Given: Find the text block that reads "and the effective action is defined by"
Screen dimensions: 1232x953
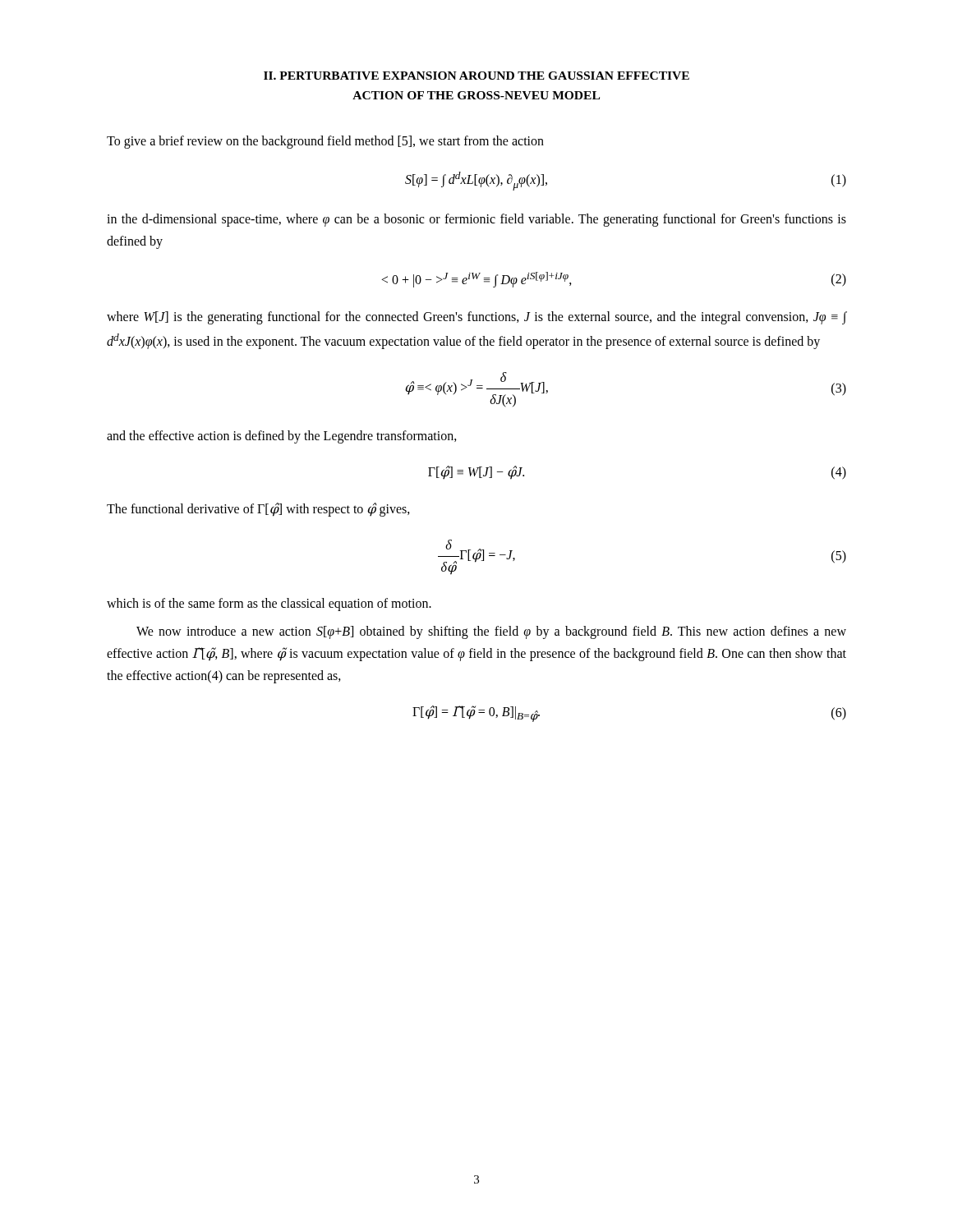Looking at the screenshot, I should point(282,436).
